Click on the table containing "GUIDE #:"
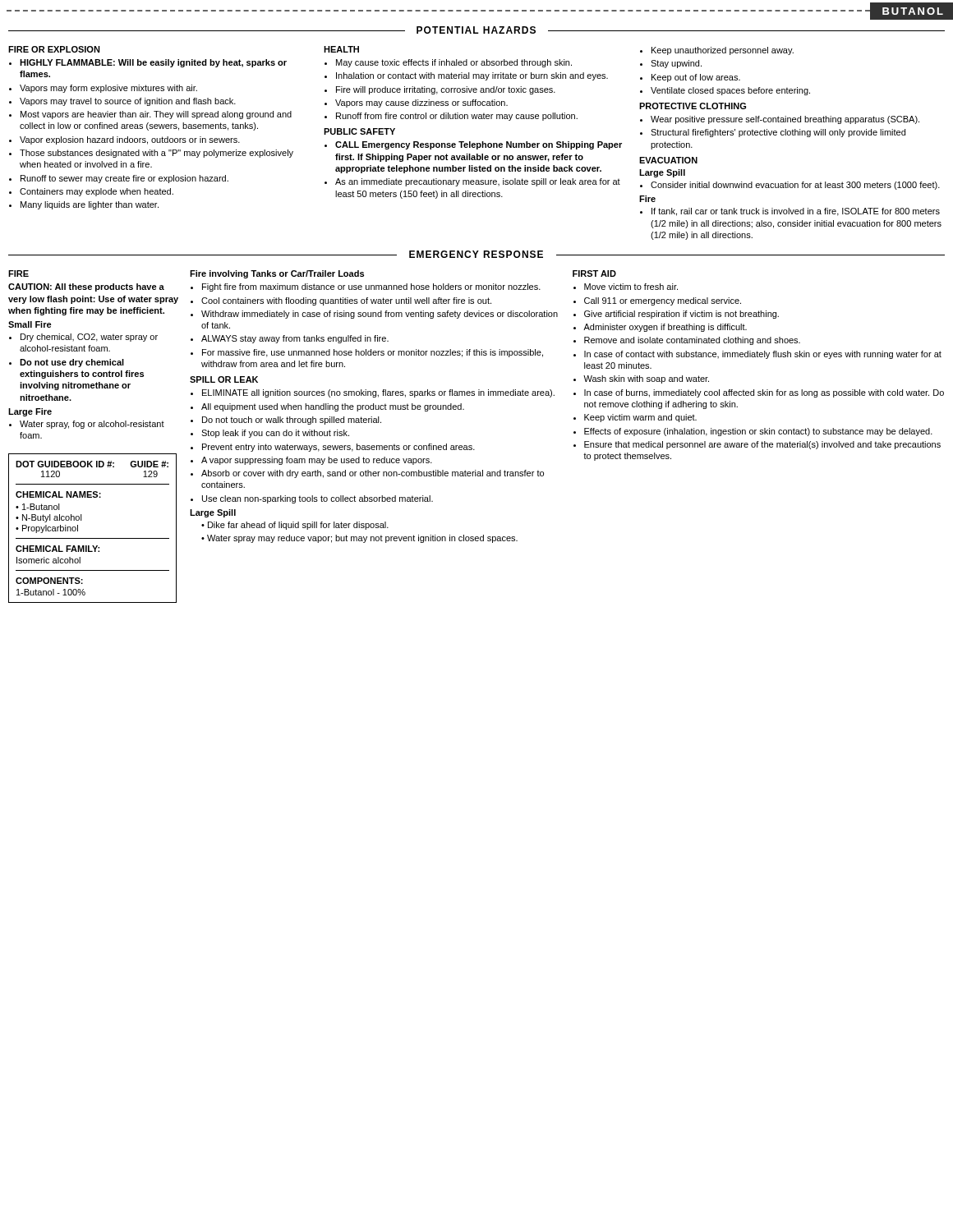 (x=92, y=528)
